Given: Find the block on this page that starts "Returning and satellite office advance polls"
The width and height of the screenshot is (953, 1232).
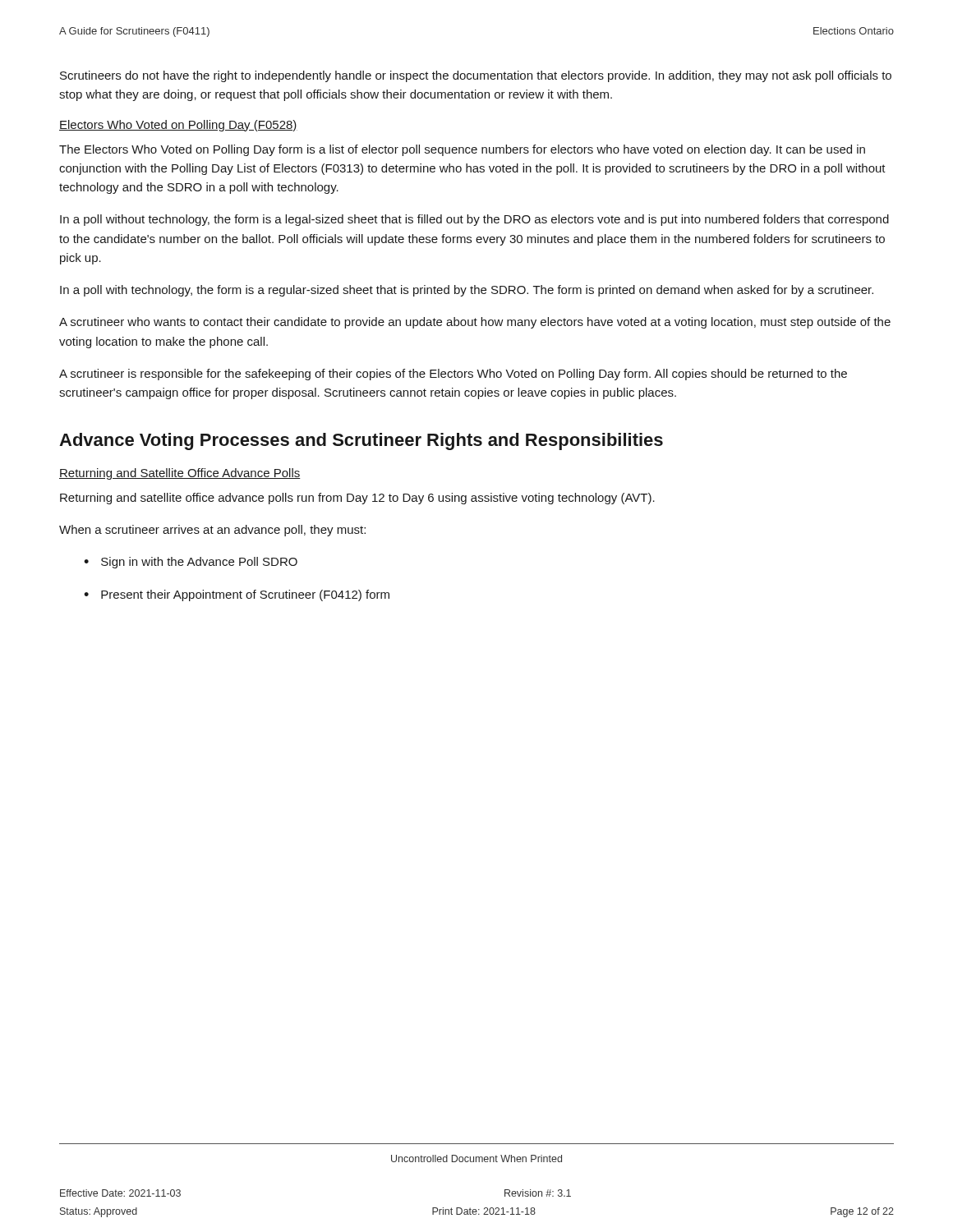Looking at the screenshot, I should pos(357,497).
